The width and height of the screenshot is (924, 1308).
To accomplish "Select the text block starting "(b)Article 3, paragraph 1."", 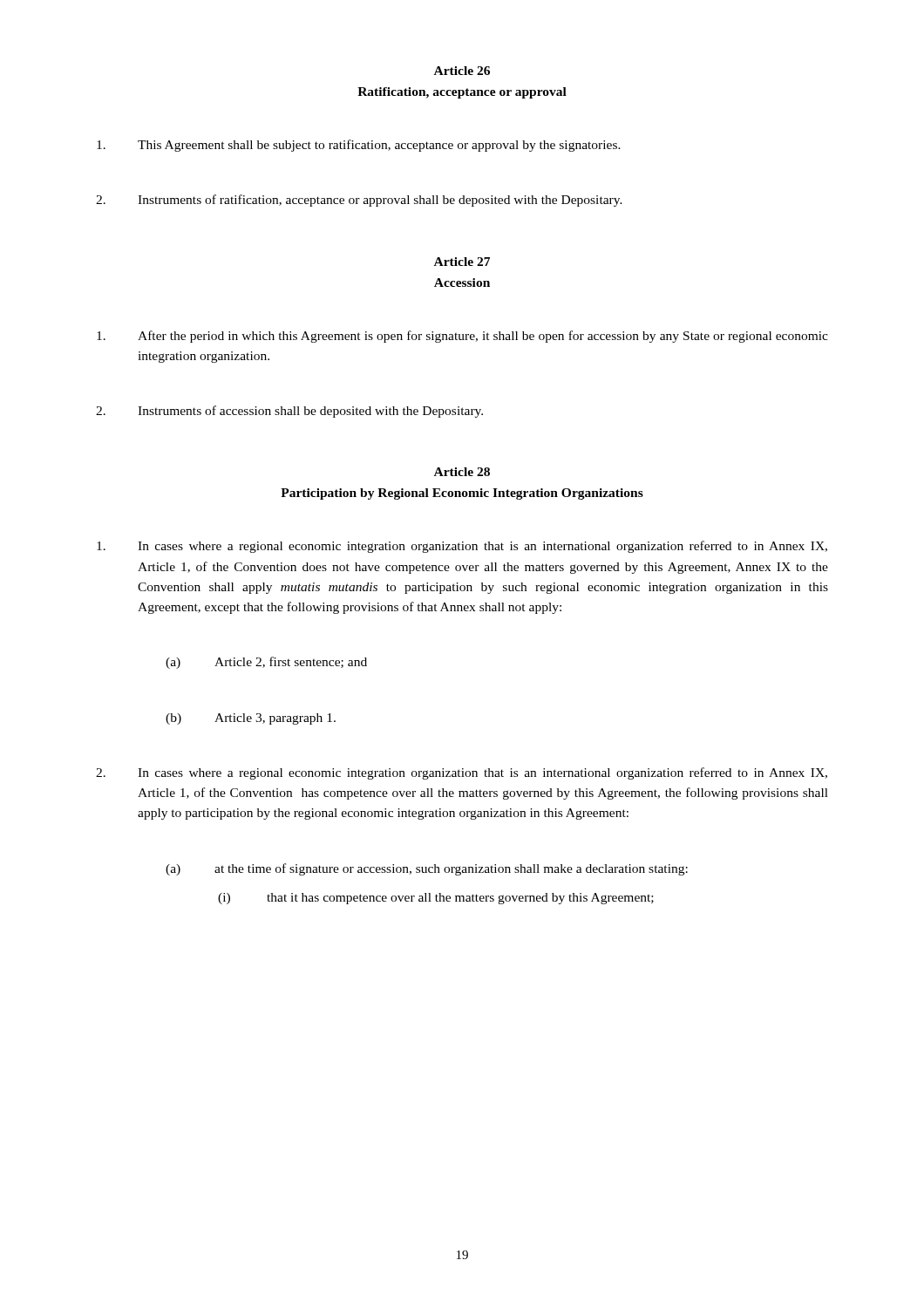I will (251, 719).
